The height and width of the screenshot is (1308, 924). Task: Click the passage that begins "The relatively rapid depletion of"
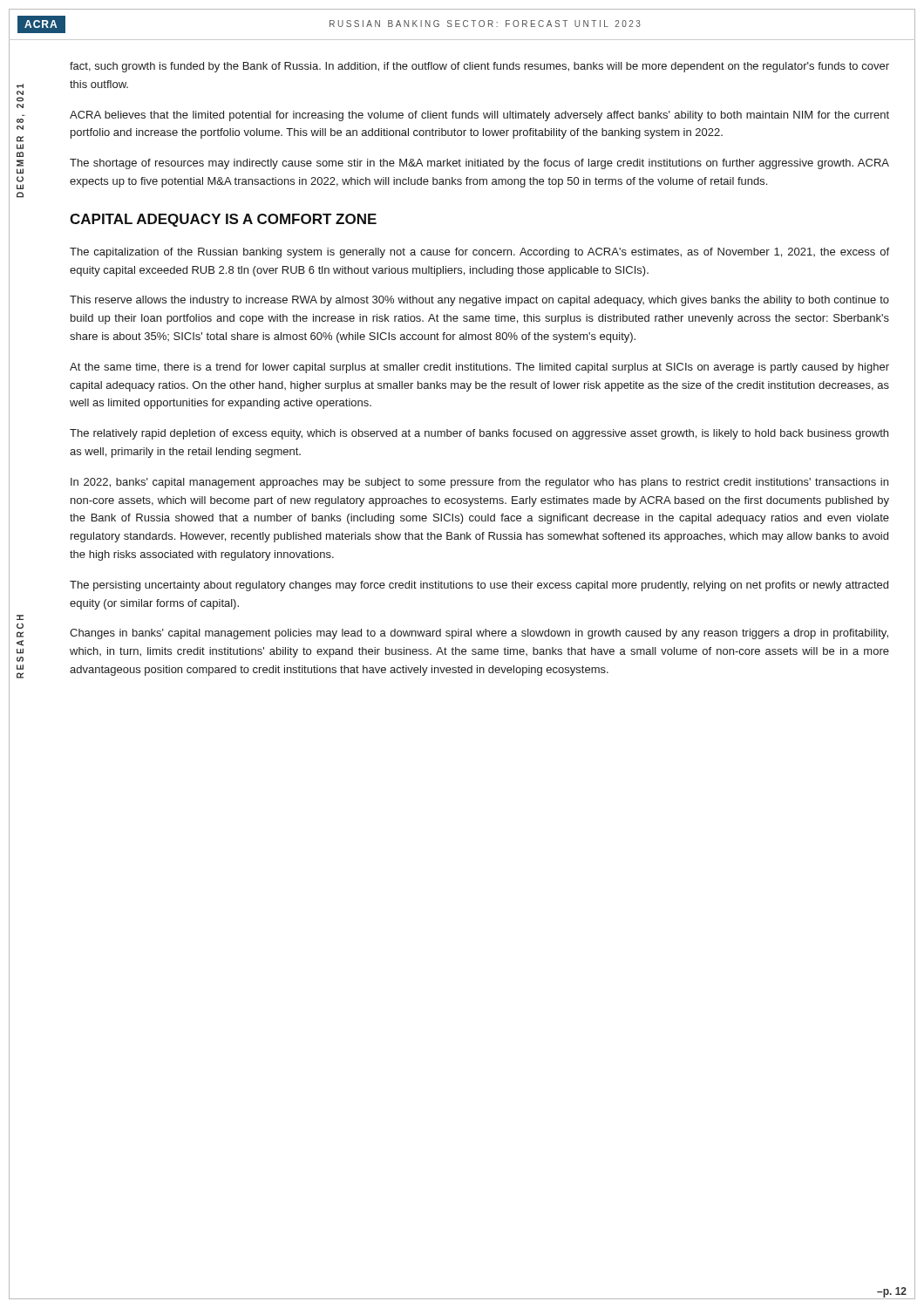tap(479, 442)
